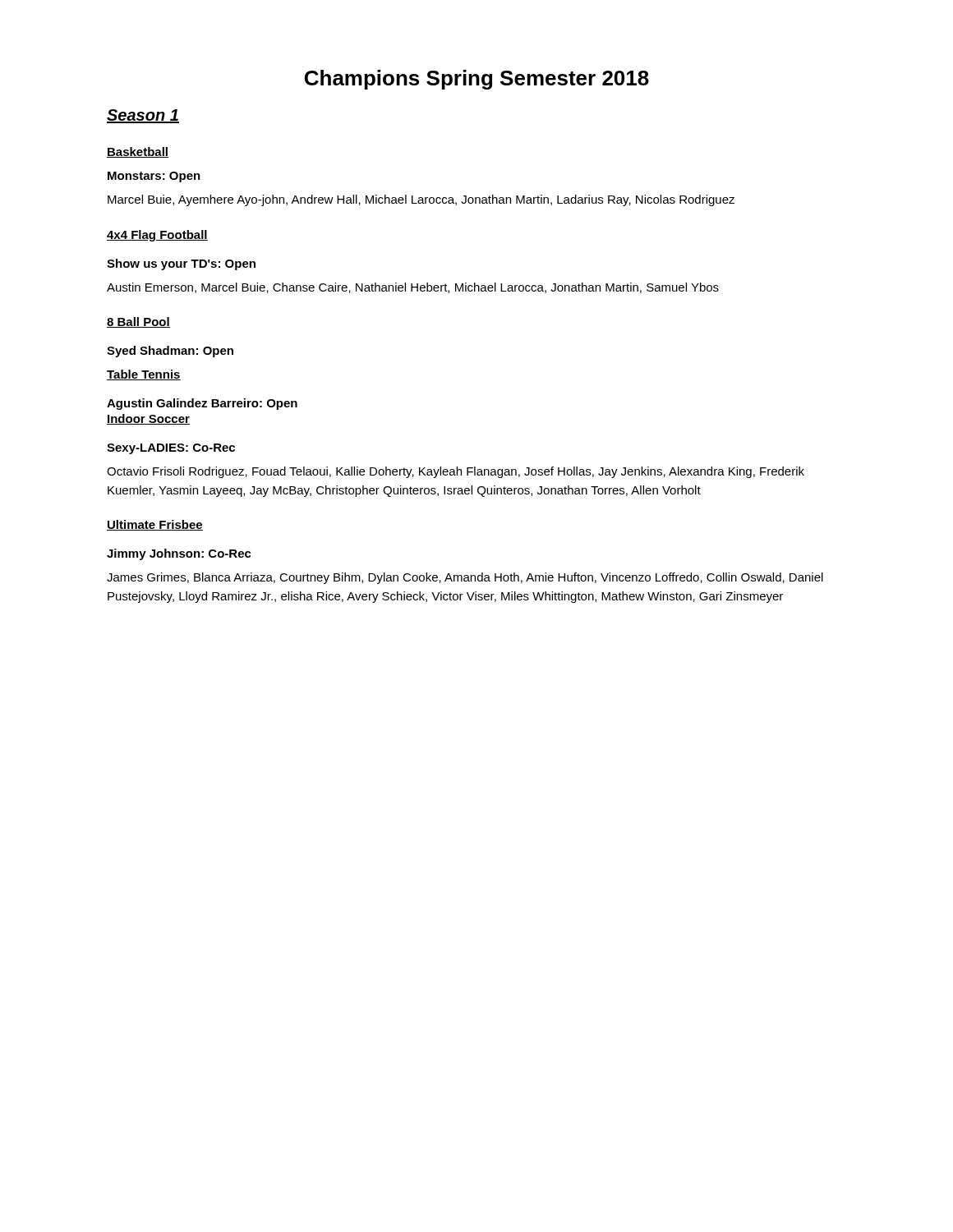Click where it says "4x4 Flag Football"
Viewport: 953px width, 1232px height.
(x=157, y=234)
